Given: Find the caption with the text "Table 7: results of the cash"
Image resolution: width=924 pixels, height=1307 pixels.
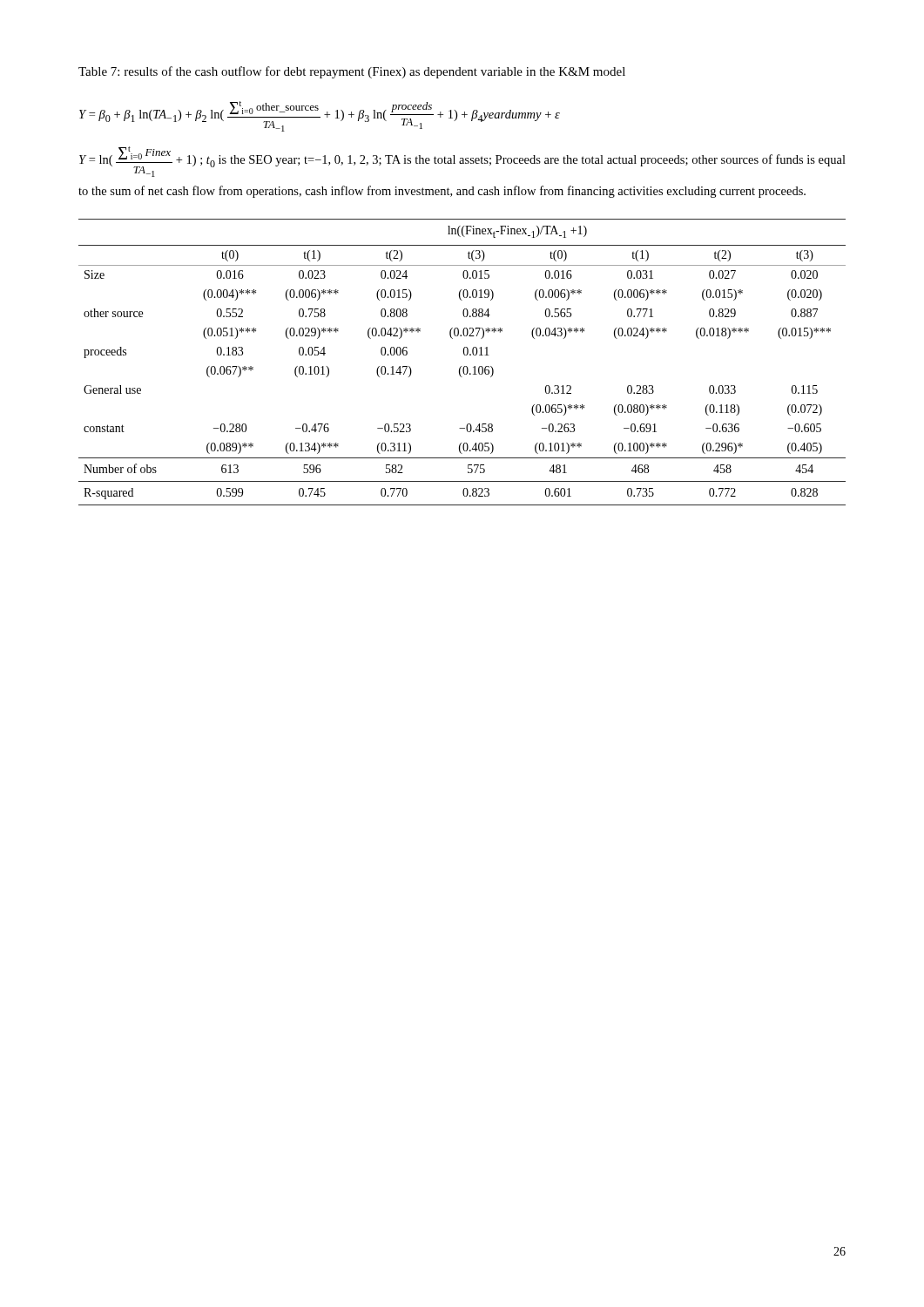Looking at the screenshot, I should pyautogui.click(x=352, y=71).
